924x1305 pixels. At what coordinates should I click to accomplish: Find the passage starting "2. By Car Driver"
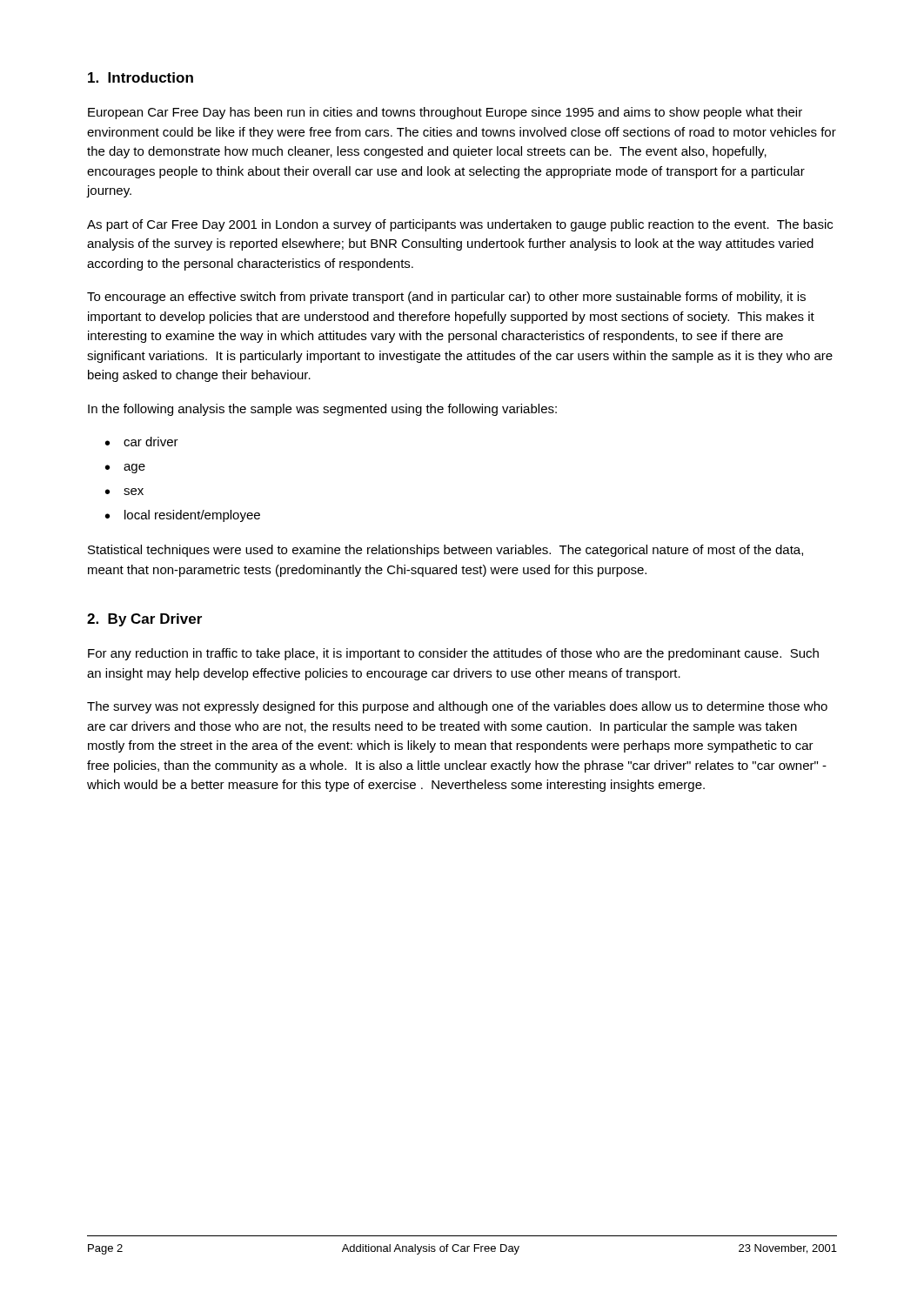coord(145,619)
